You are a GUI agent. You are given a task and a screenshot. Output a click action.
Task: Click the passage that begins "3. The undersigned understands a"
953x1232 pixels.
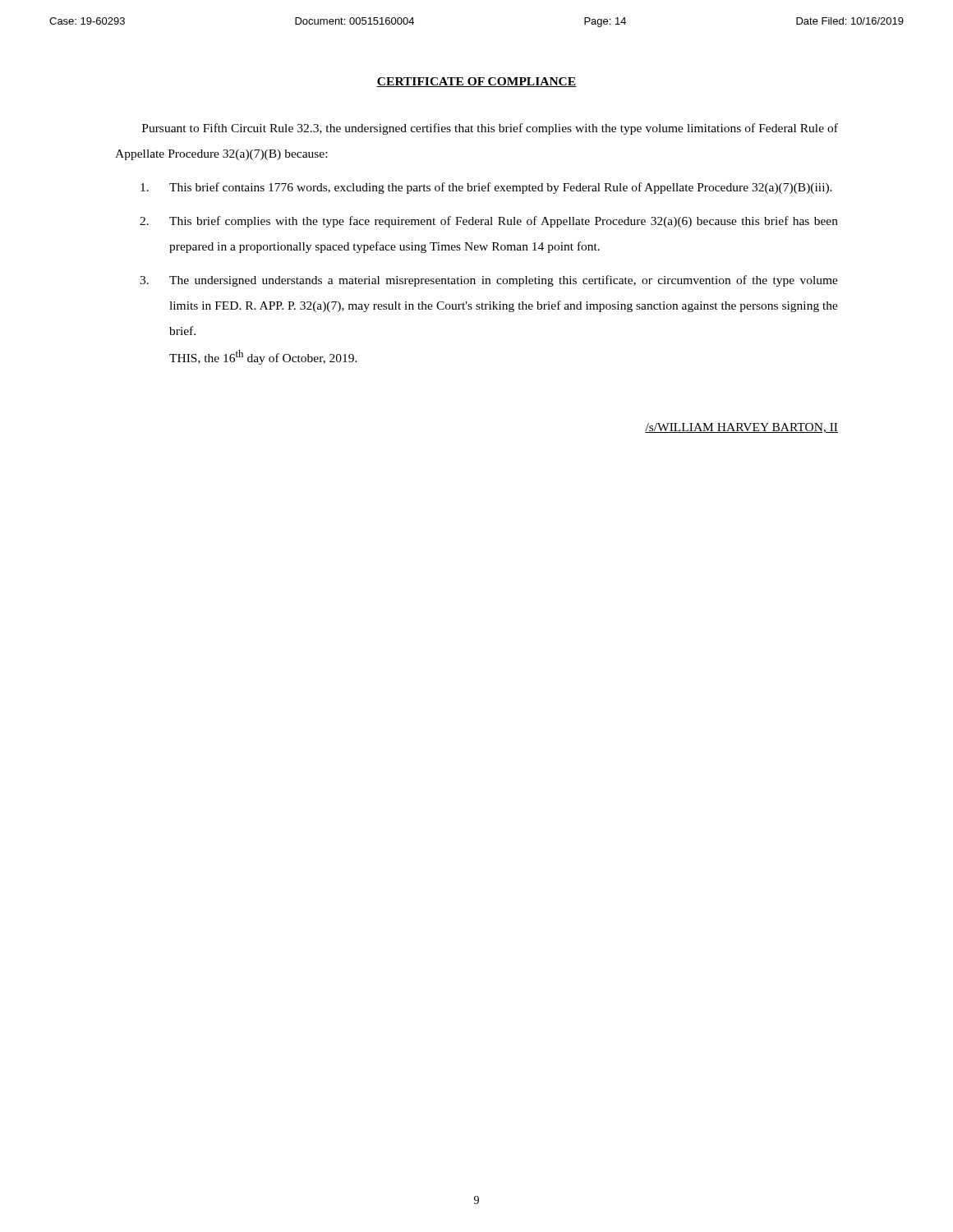(489, 319)
